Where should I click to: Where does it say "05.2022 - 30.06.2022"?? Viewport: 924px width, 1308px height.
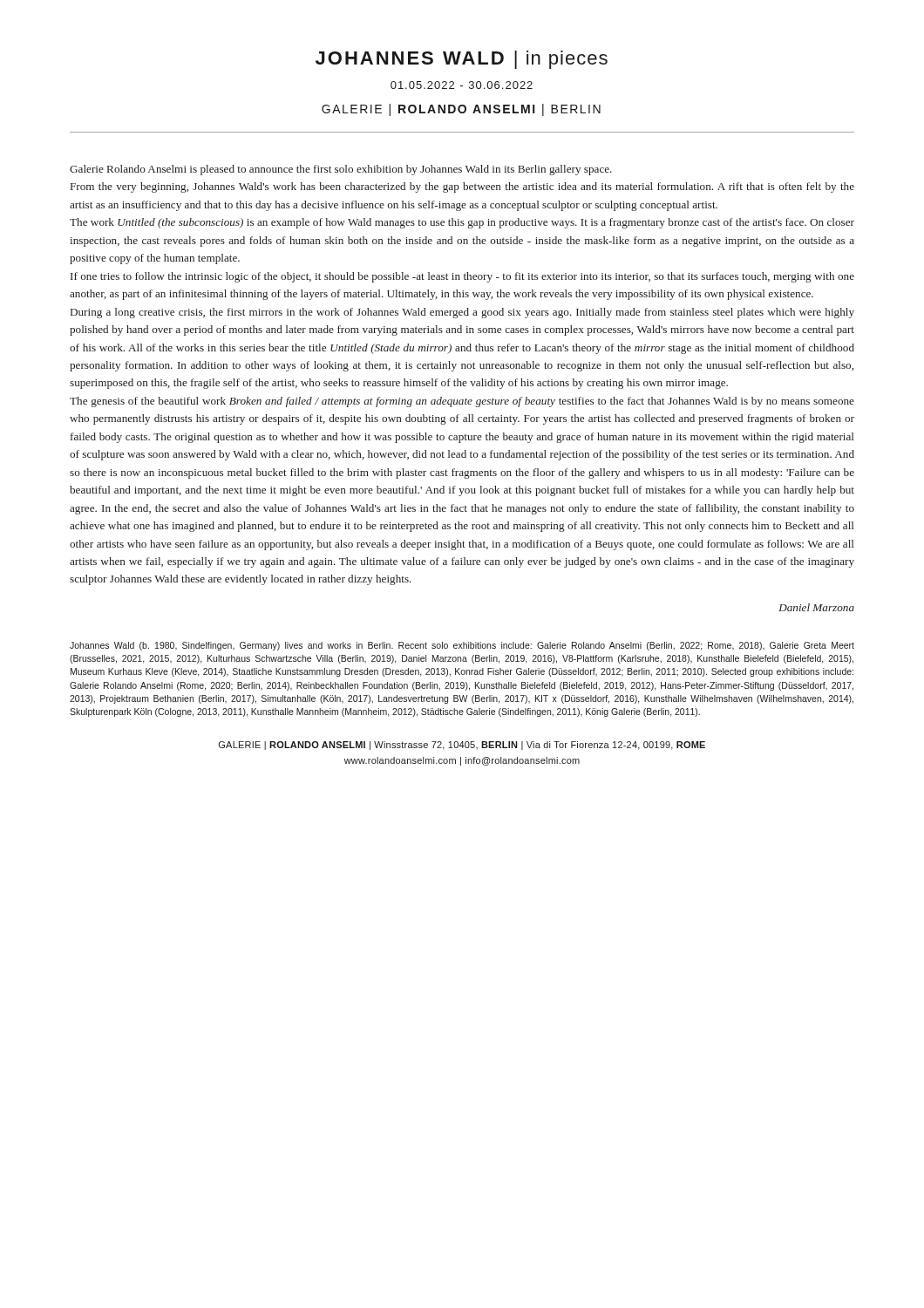coord(462,85)
